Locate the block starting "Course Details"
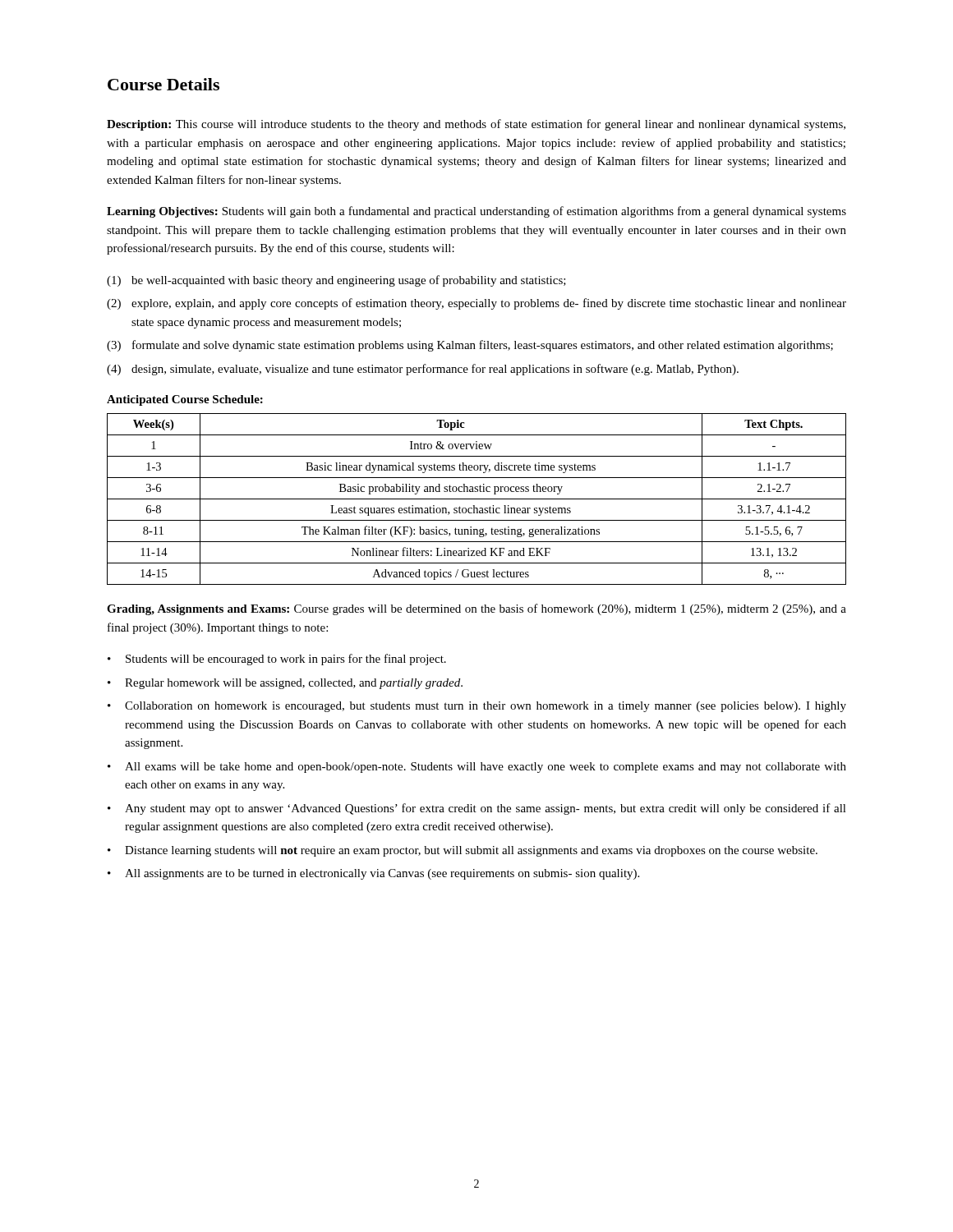Screen dimensions: 1232x953 coord(163,84)
